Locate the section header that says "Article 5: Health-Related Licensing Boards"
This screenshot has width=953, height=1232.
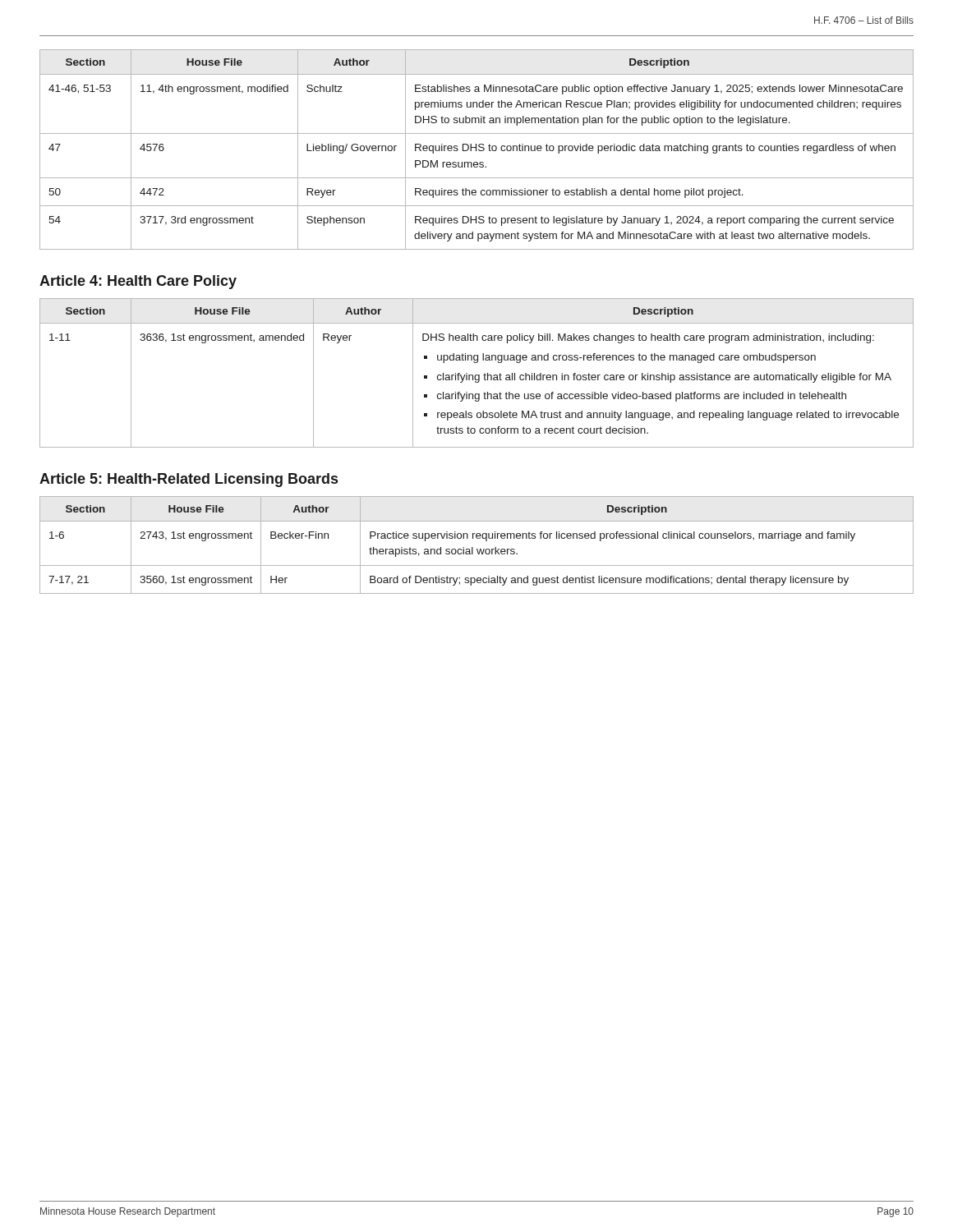coord(189,480)
